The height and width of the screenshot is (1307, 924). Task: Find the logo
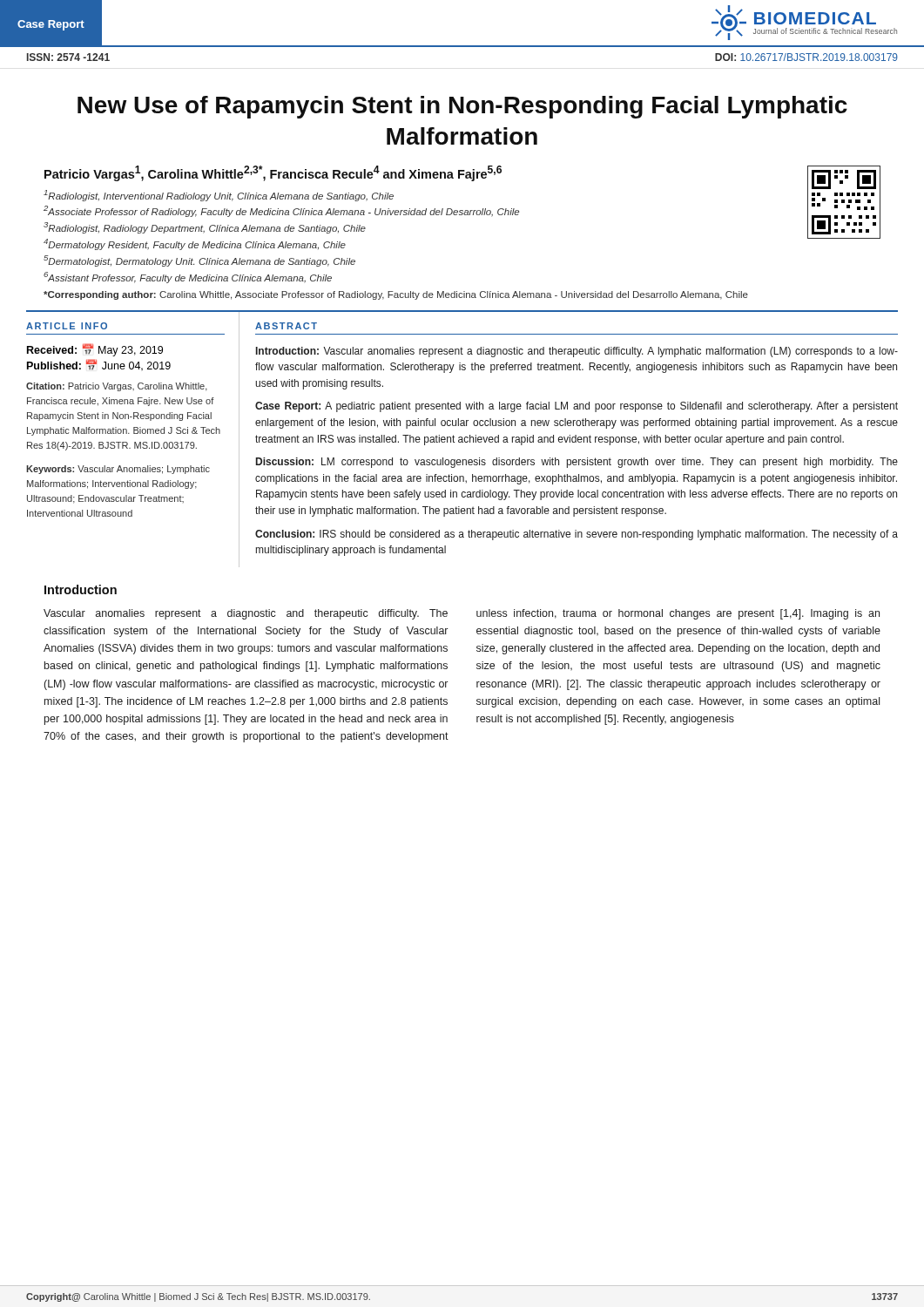(804, 23)
